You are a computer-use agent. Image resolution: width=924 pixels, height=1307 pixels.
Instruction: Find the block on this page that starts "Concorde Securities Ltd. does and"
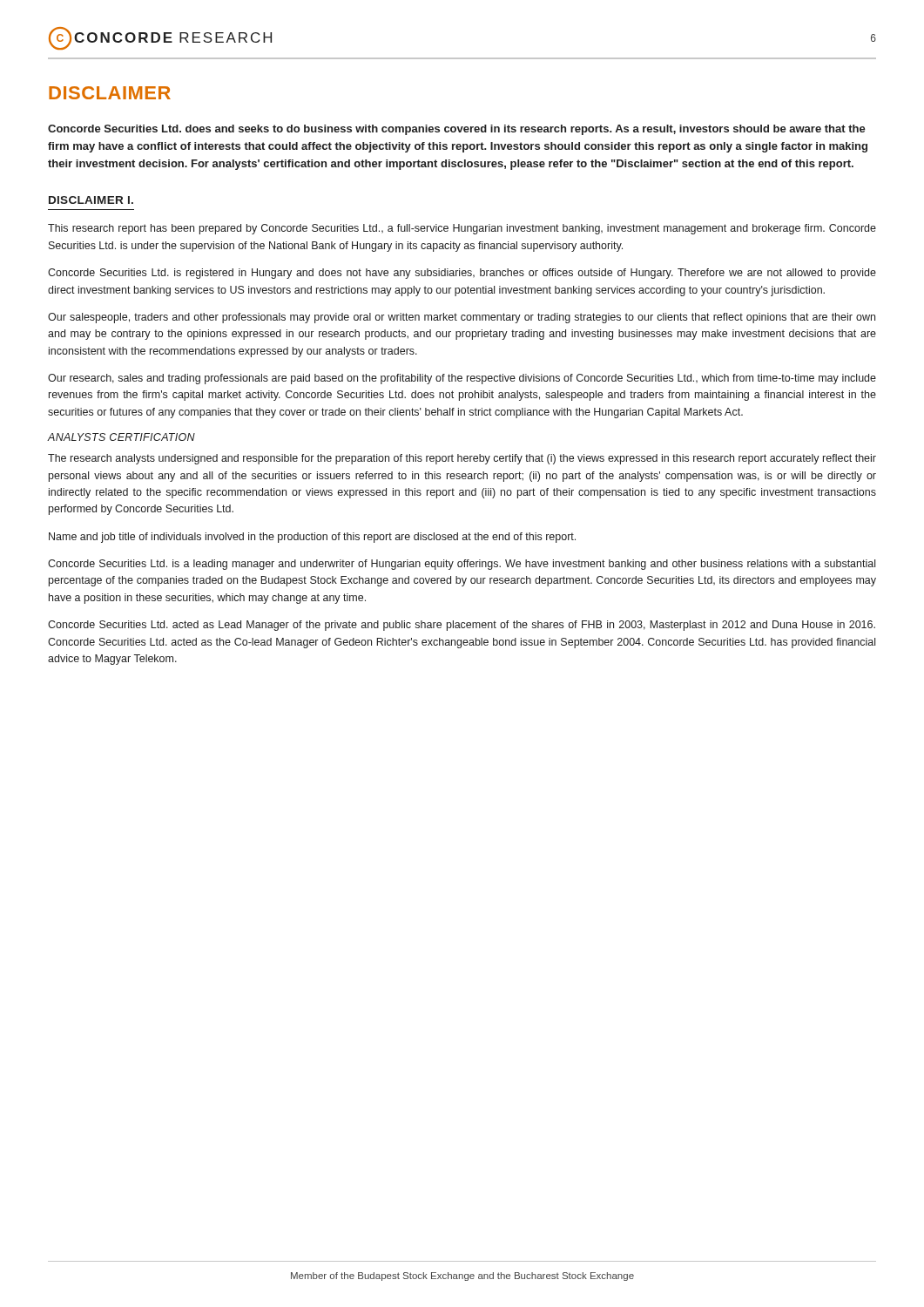tap(458, 146)
